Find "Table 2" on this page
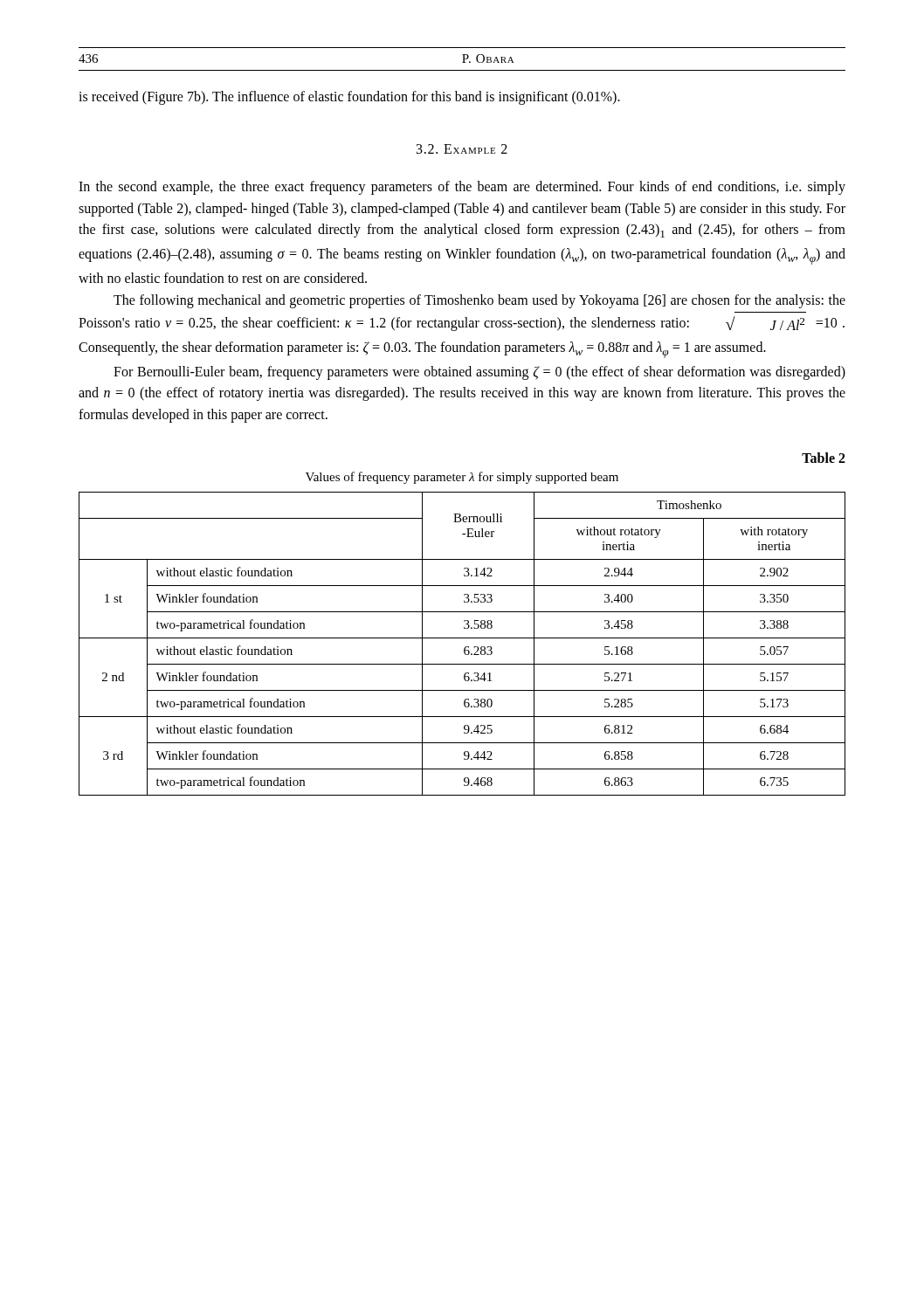The height and width of the screenshot is (1310, 924). 824,458
